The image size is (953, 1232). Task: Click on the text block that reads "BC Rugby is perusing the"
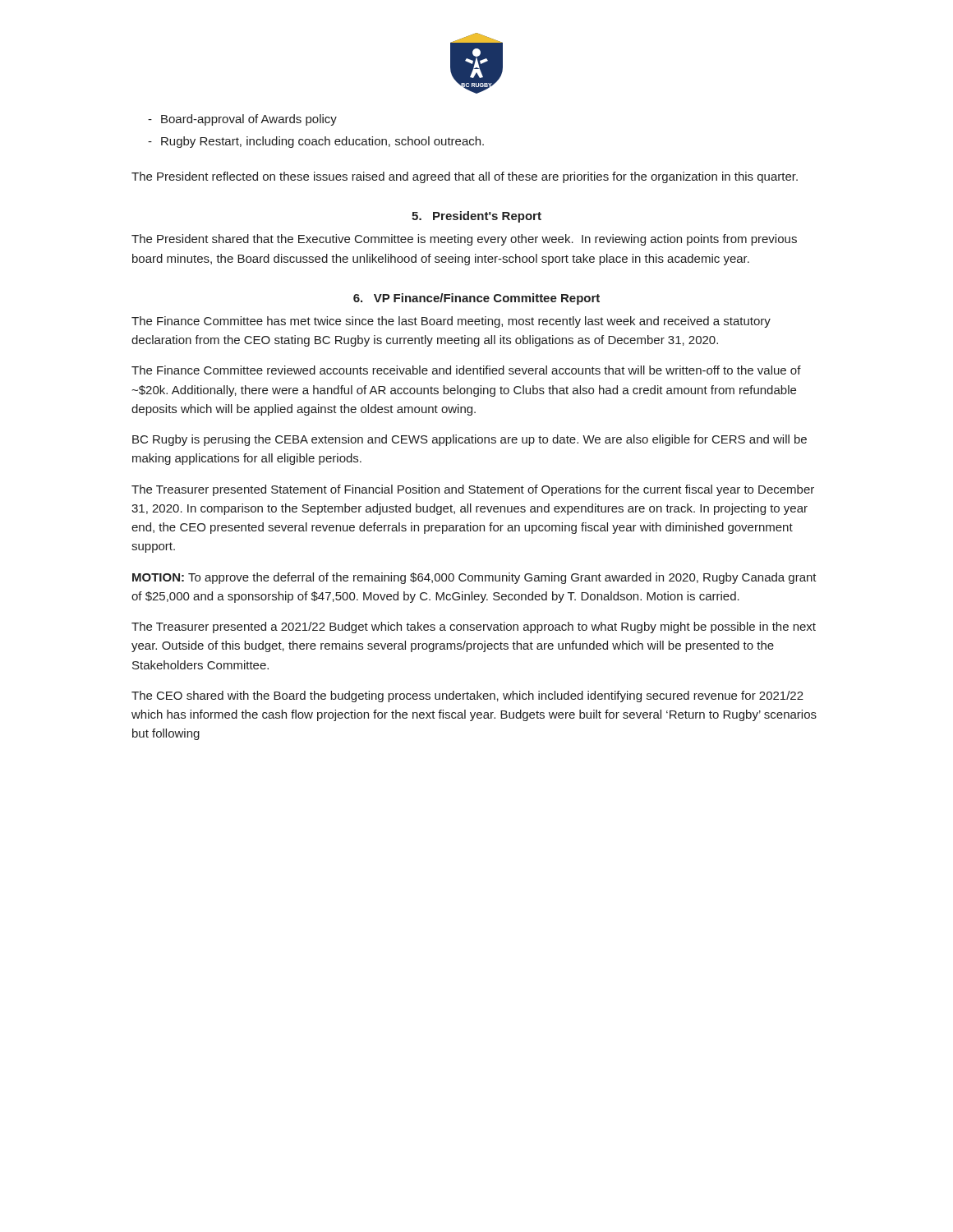click(469, 449)
